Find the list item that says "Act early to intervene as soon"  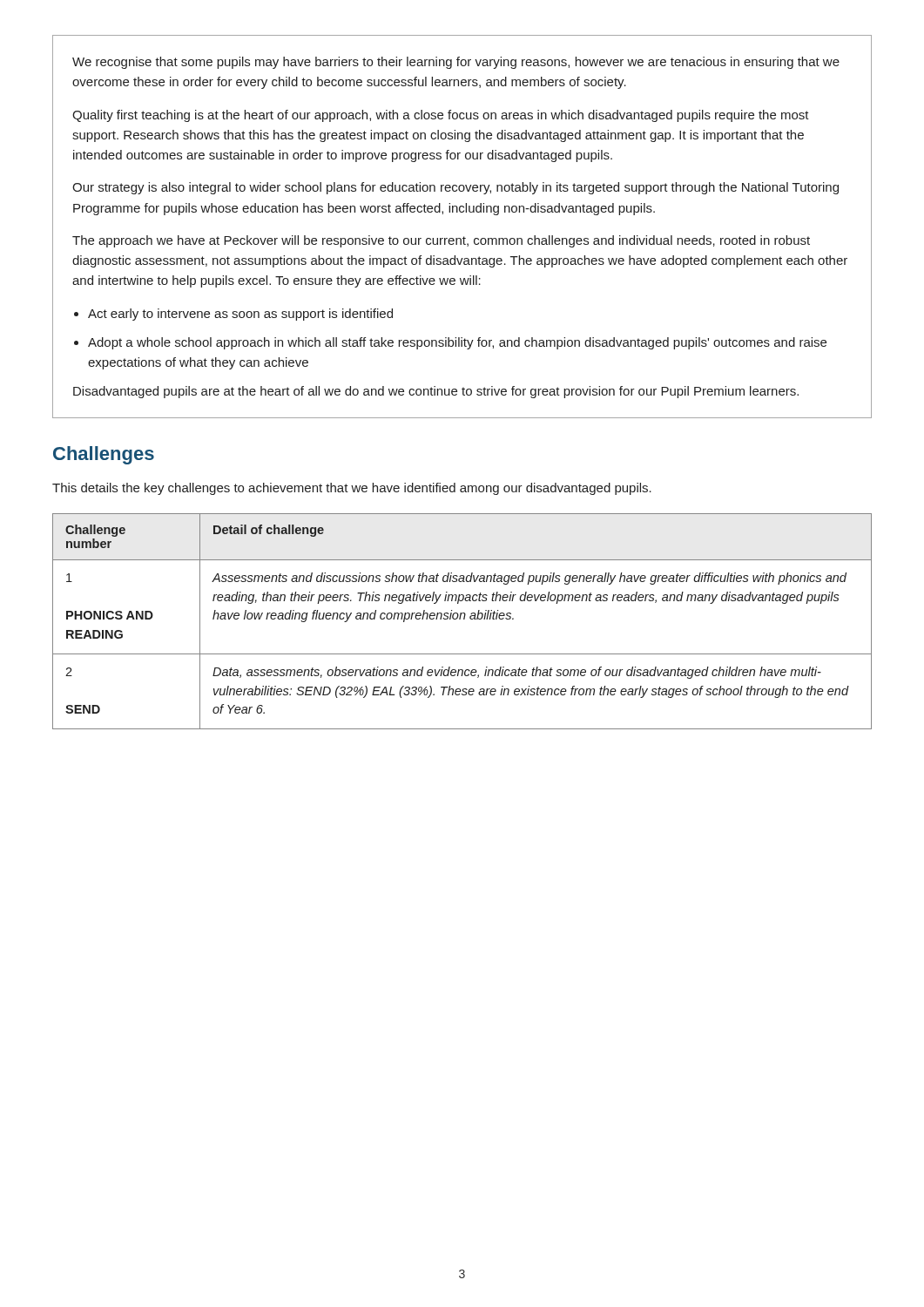pyautogui.click(x=241, y=313)
